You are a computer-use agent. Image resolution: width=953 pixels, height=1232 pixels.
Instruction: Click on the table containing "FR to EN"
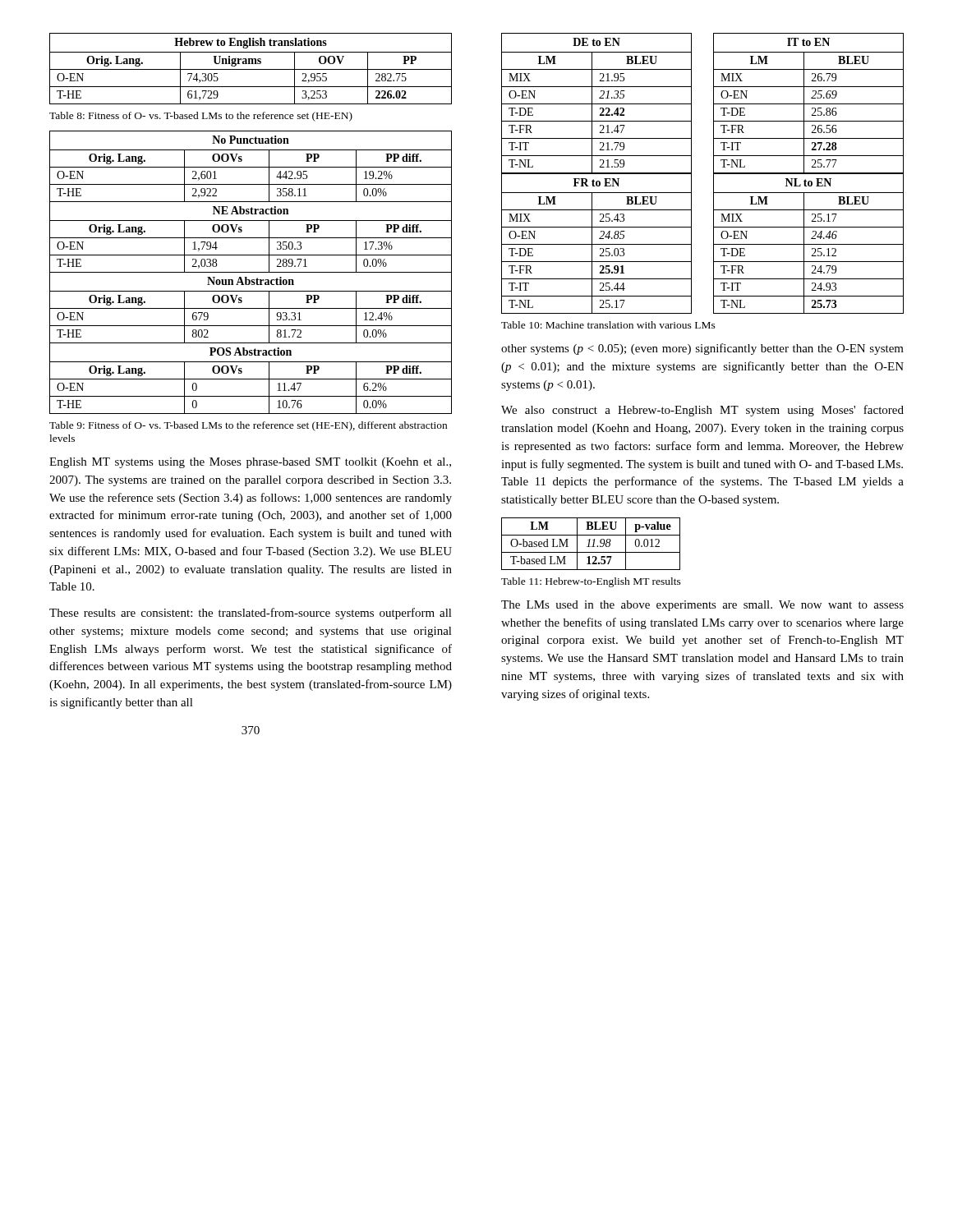click(702, 173)
